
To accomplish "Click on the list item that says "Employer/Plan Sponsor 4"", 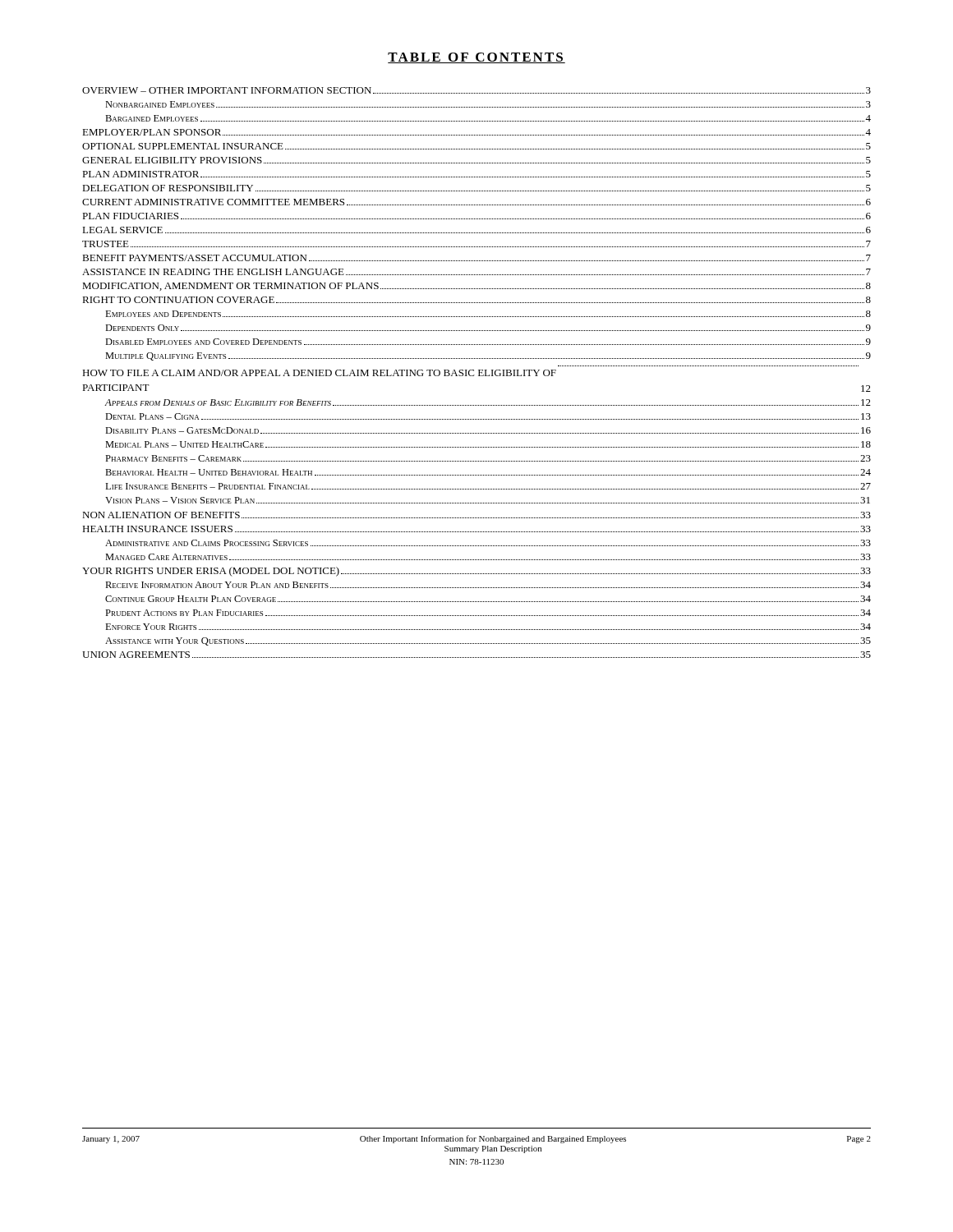I will click(x=476, y=132).
